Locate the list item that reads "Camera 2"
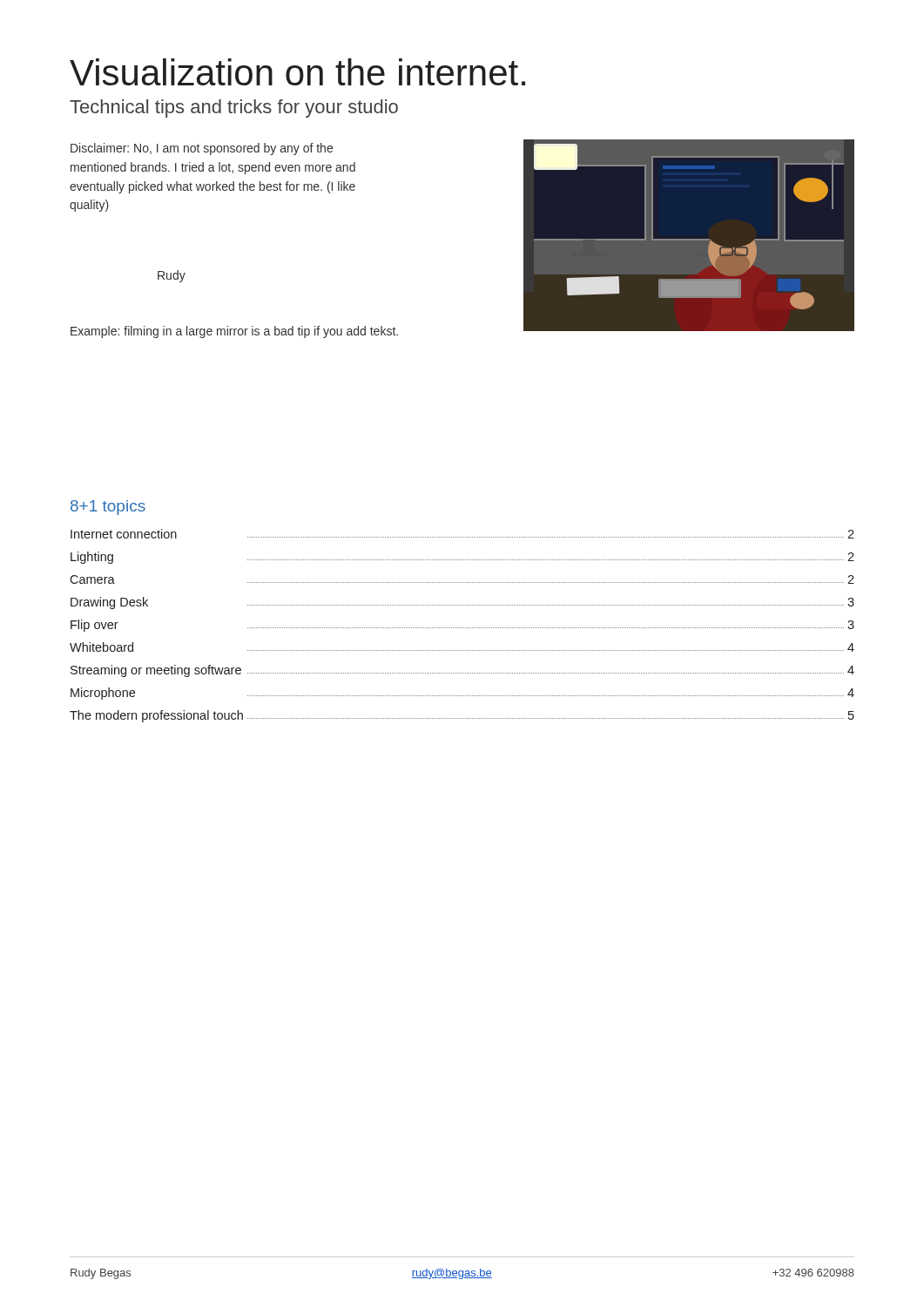924x1307 pixels. point(462,579)
